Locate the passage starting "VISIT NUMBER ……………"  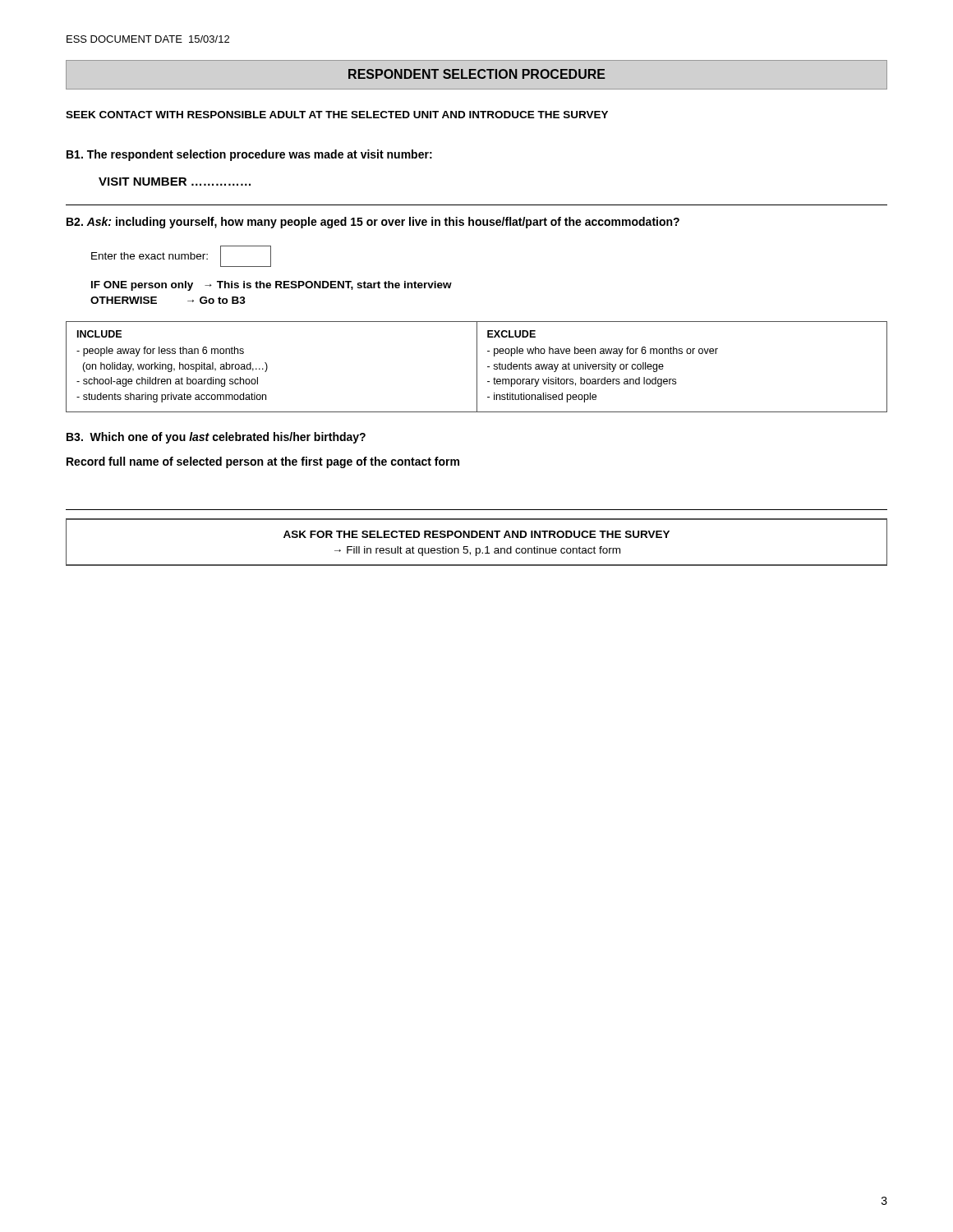175,181
